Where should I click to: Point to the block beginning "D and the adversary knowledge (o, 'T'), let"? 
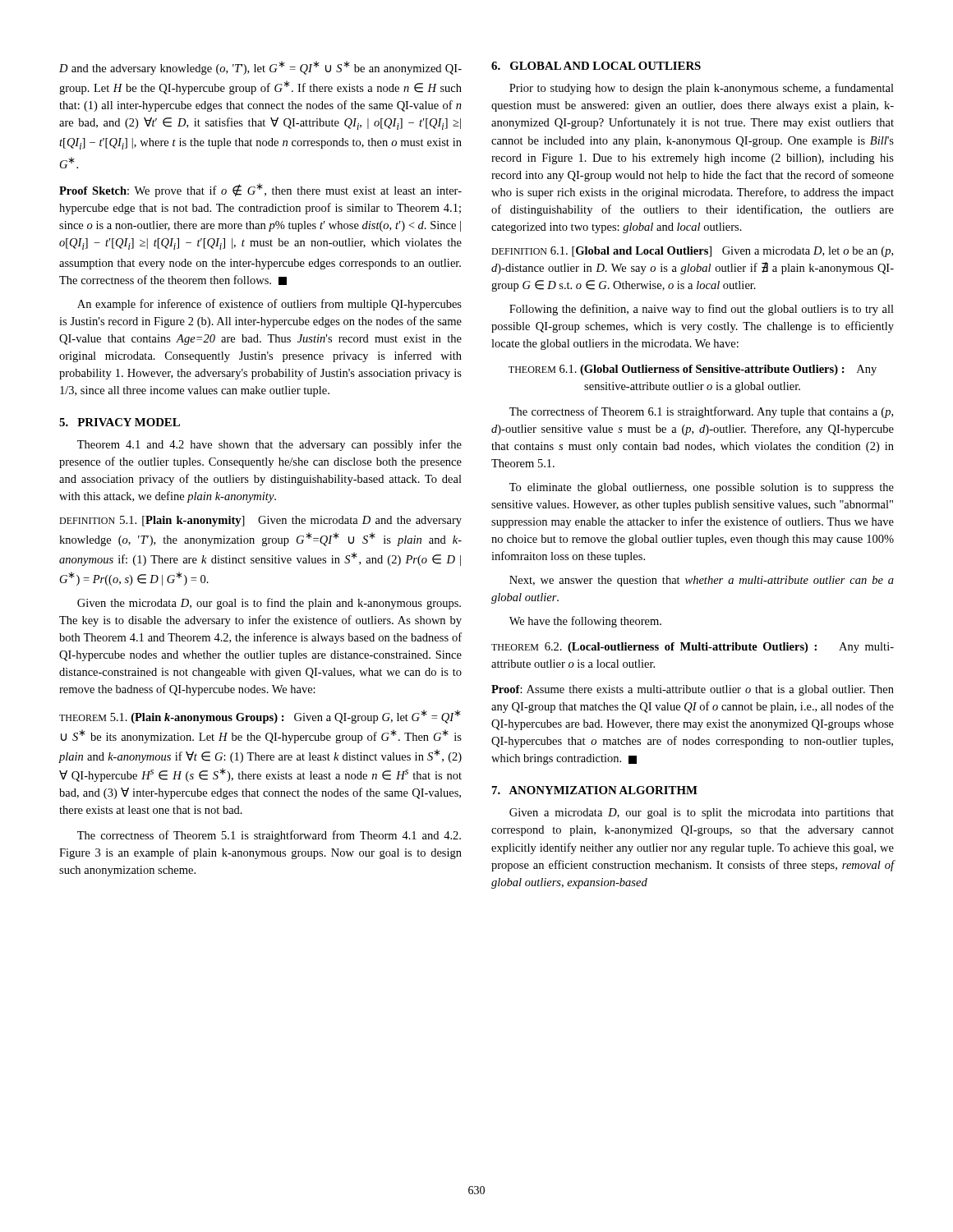tap(260, 116)
